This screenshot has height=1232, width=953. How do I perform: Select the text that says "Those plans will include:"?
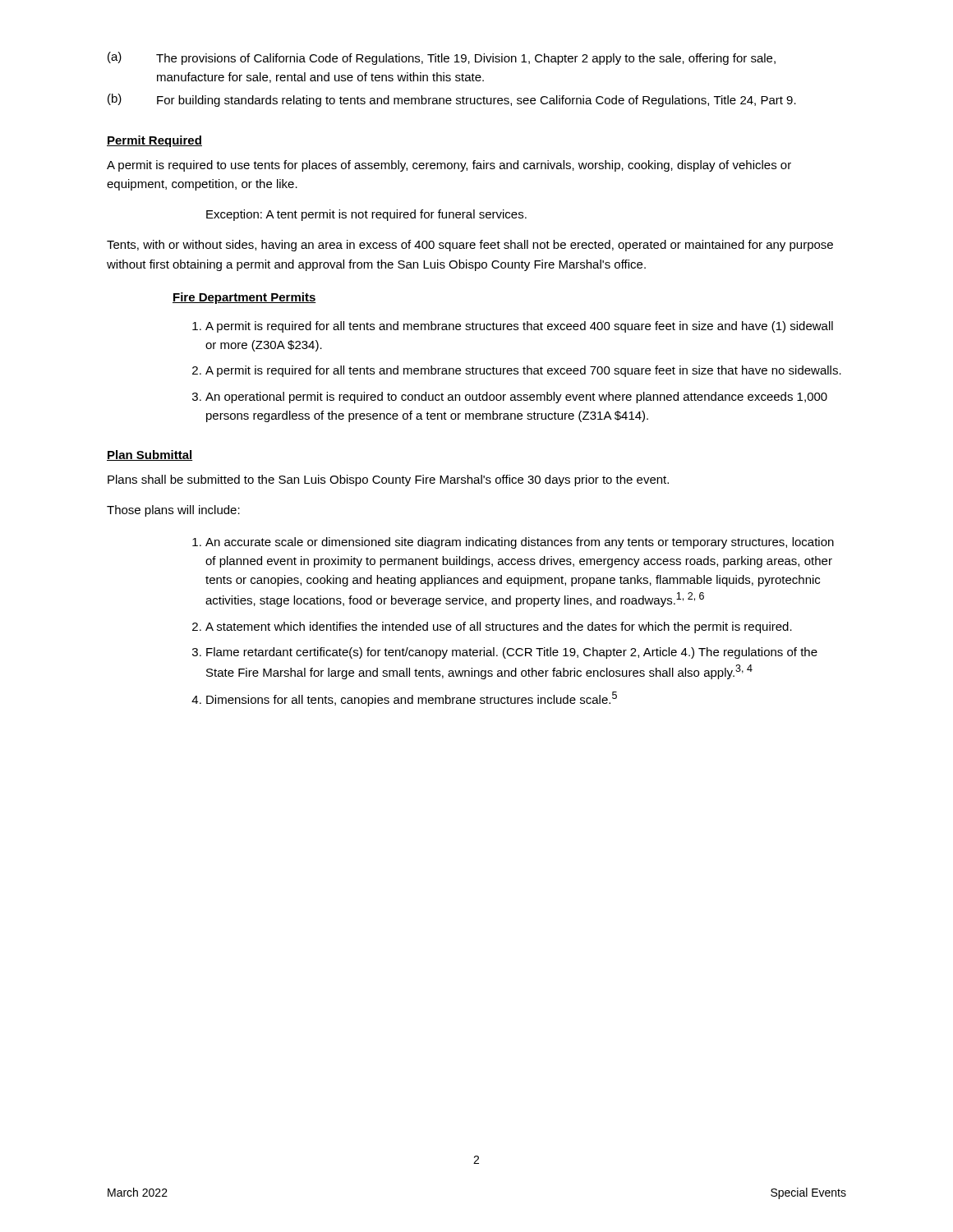pos(174,510)
